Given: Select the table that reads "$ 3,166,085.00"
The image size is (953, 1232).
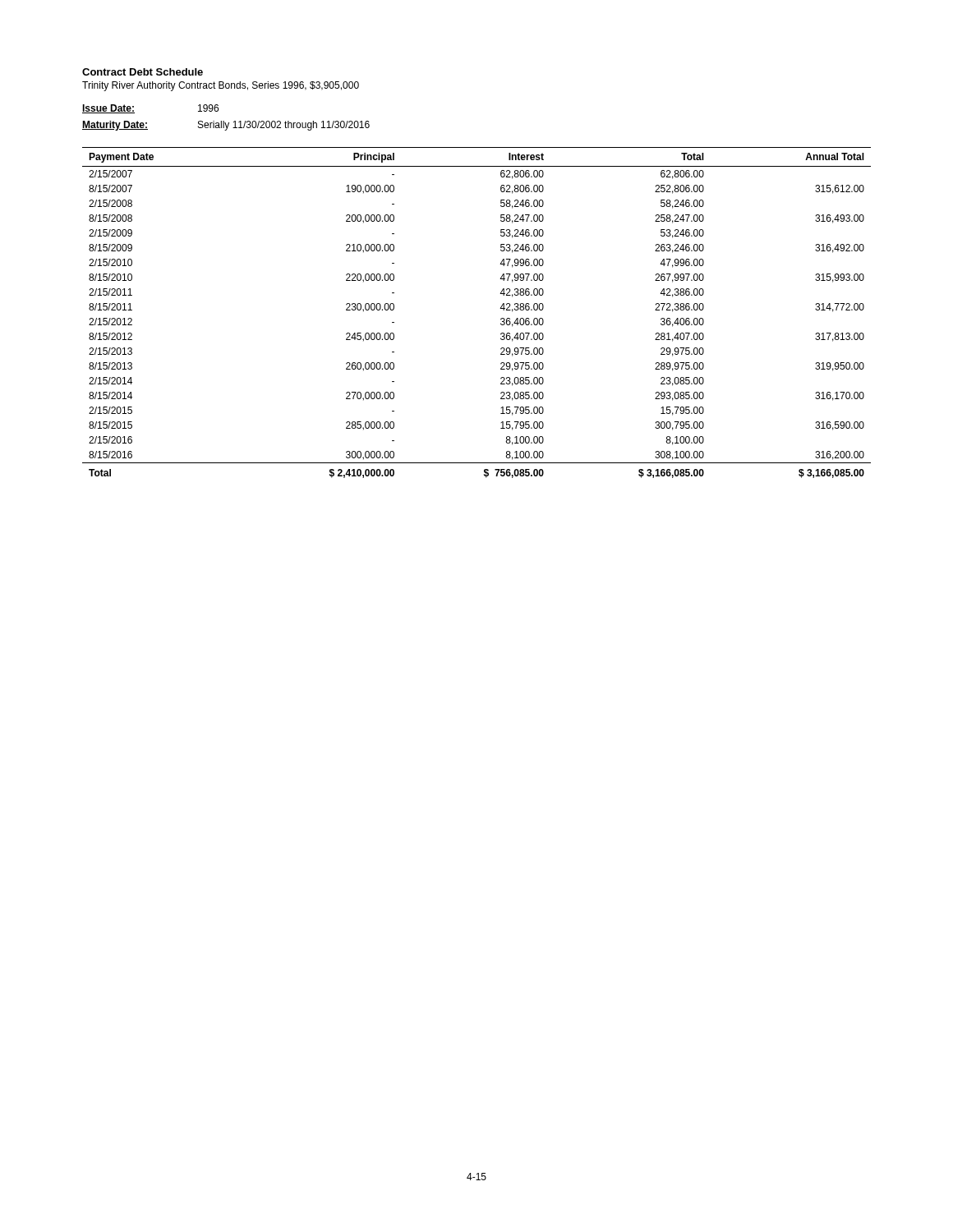Looking at the screenshot, I should point(476,315).
